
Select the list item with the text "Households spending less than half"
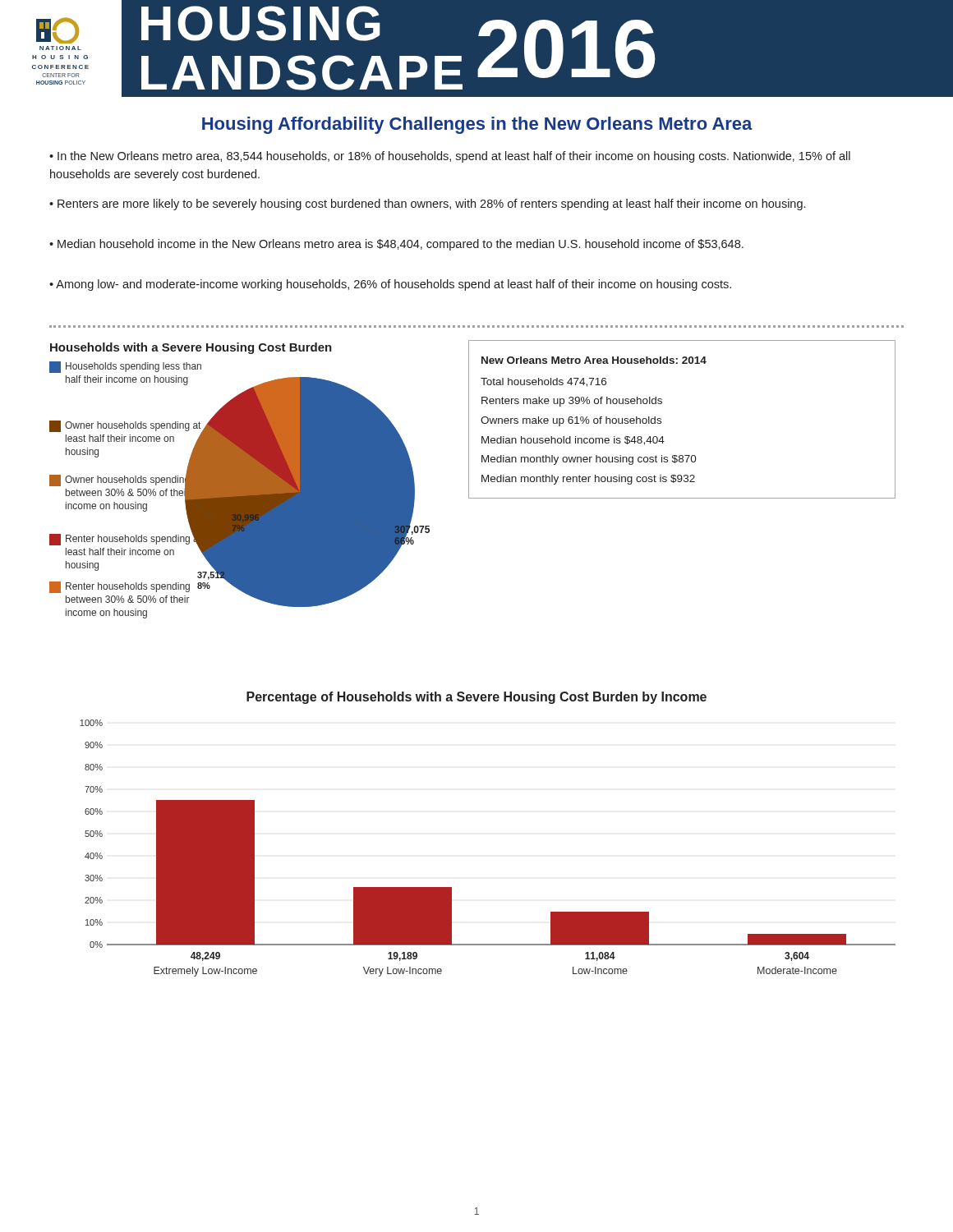point(127,373)
